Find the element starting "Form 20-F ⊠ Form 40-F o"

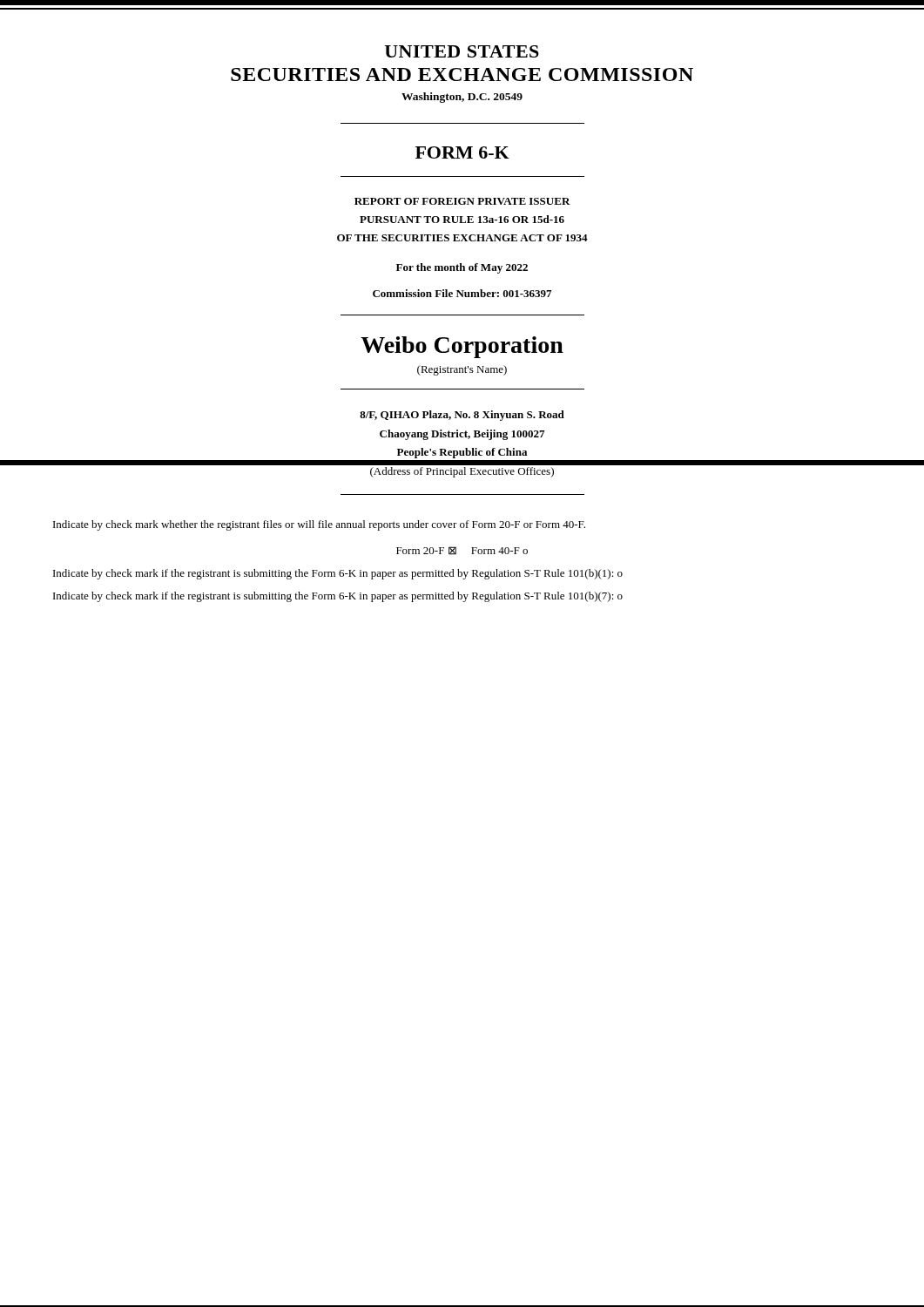click(x=462, y=550)
